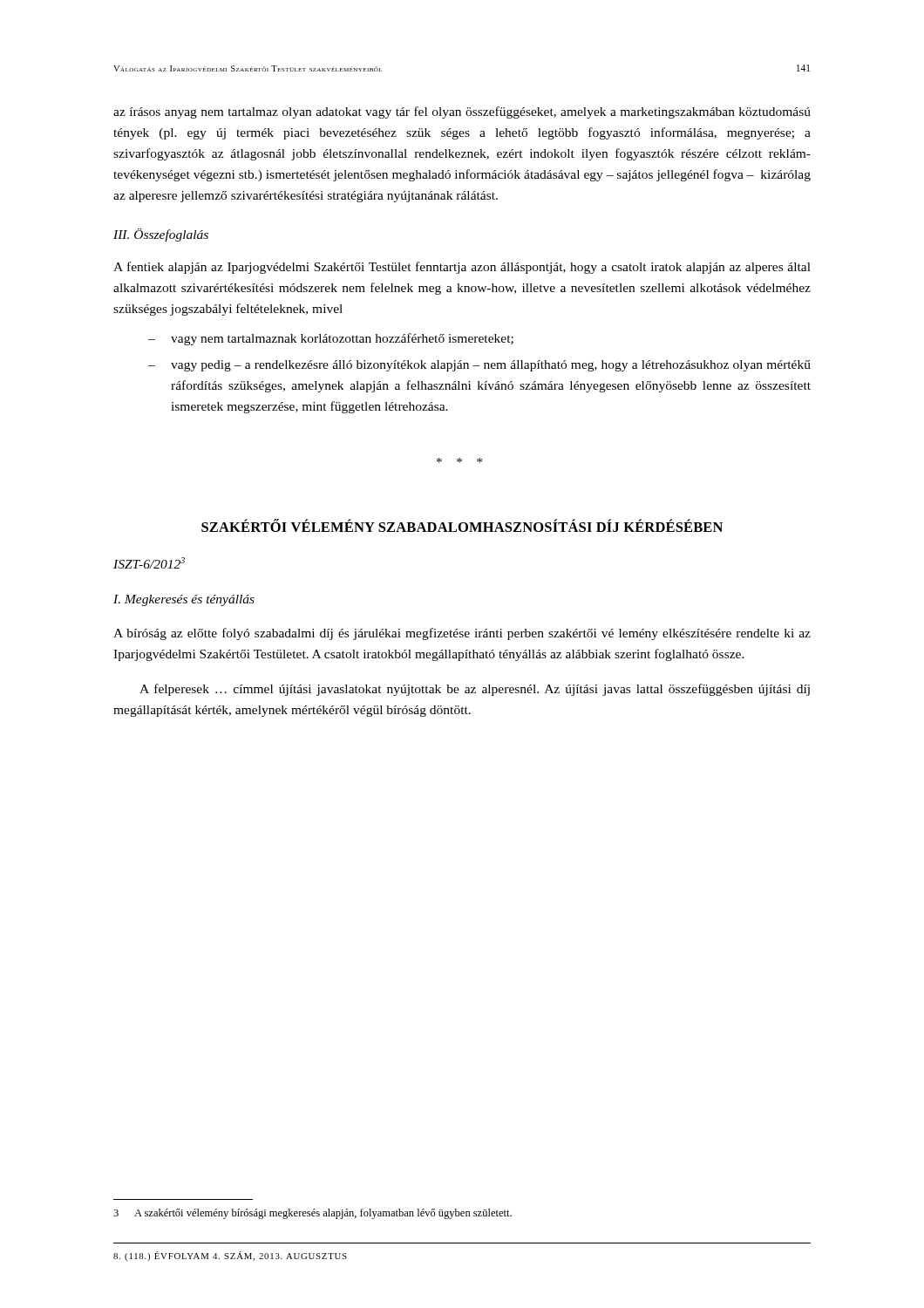Select the text block containing "A fentiek alapján az Iparjogvédelmi Szakértői"
This screenshot has width=924, height=1308.
(462, 287)
